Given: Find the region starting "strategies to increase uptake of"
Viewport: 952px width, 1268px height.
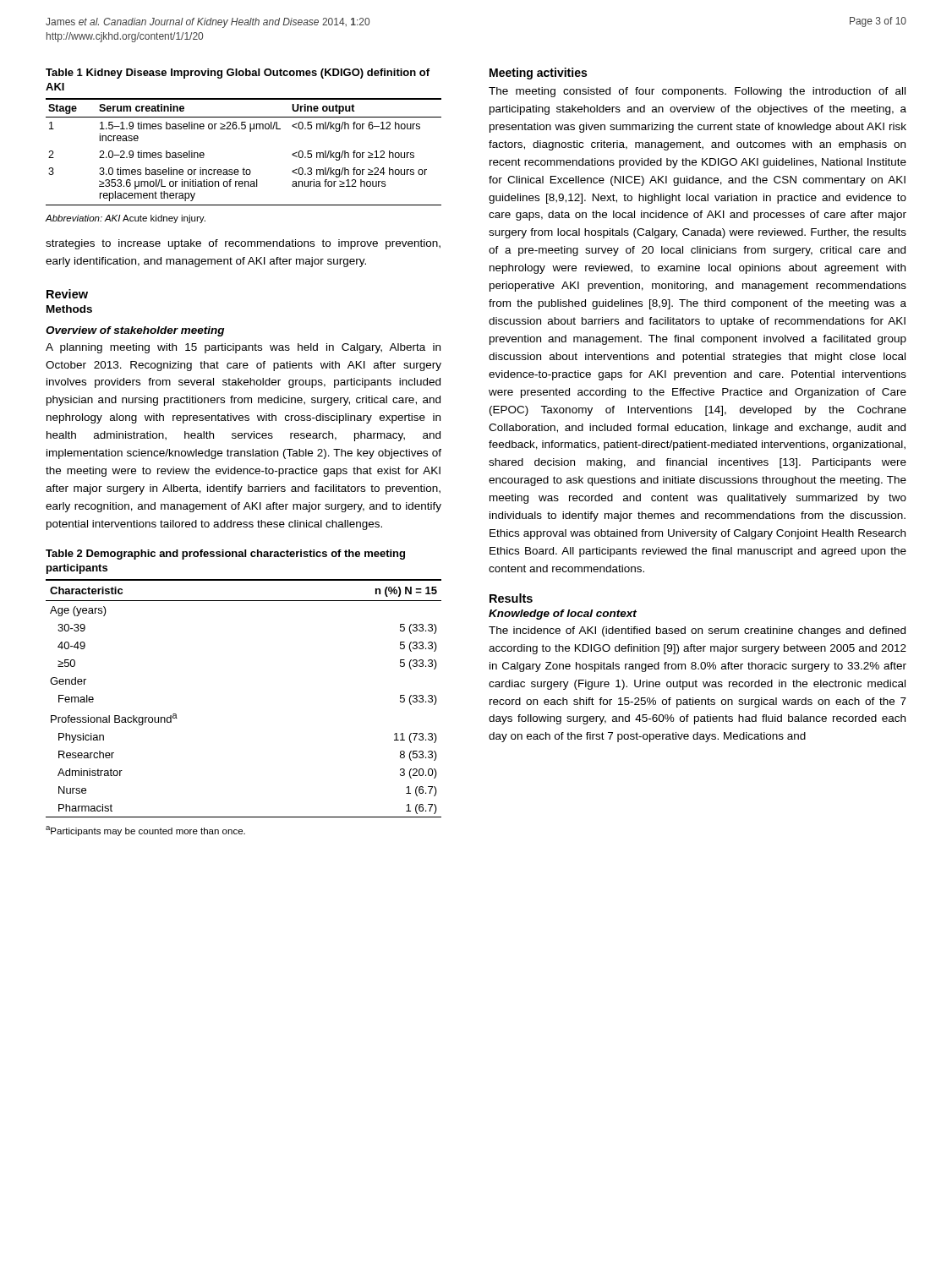Looking at the screenshot, I should pyautogui.click(x=244, y=252).
